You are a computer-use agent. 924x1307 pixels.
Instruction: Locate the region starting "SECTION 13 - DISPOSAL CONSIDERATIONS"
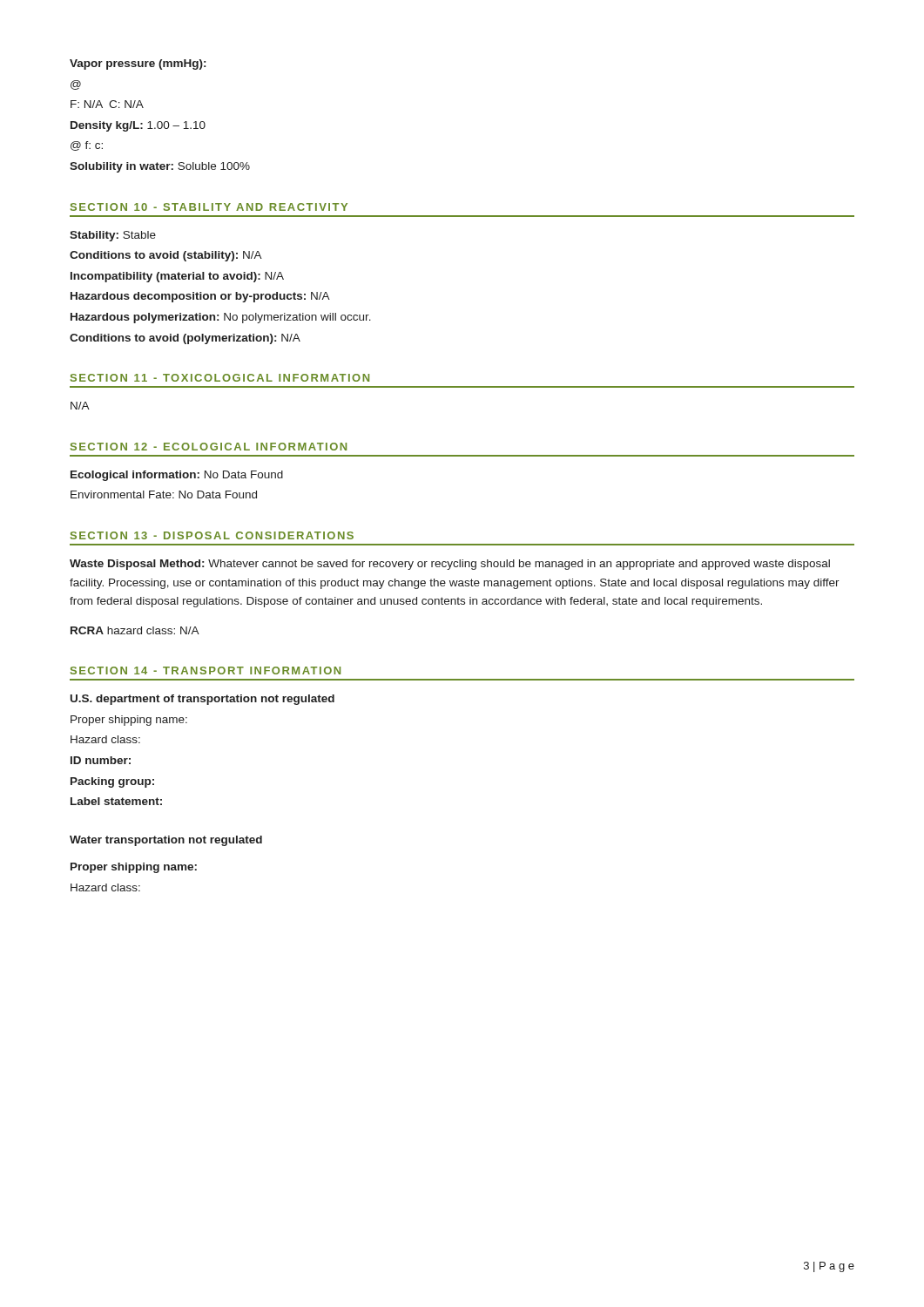coord(213,535)
